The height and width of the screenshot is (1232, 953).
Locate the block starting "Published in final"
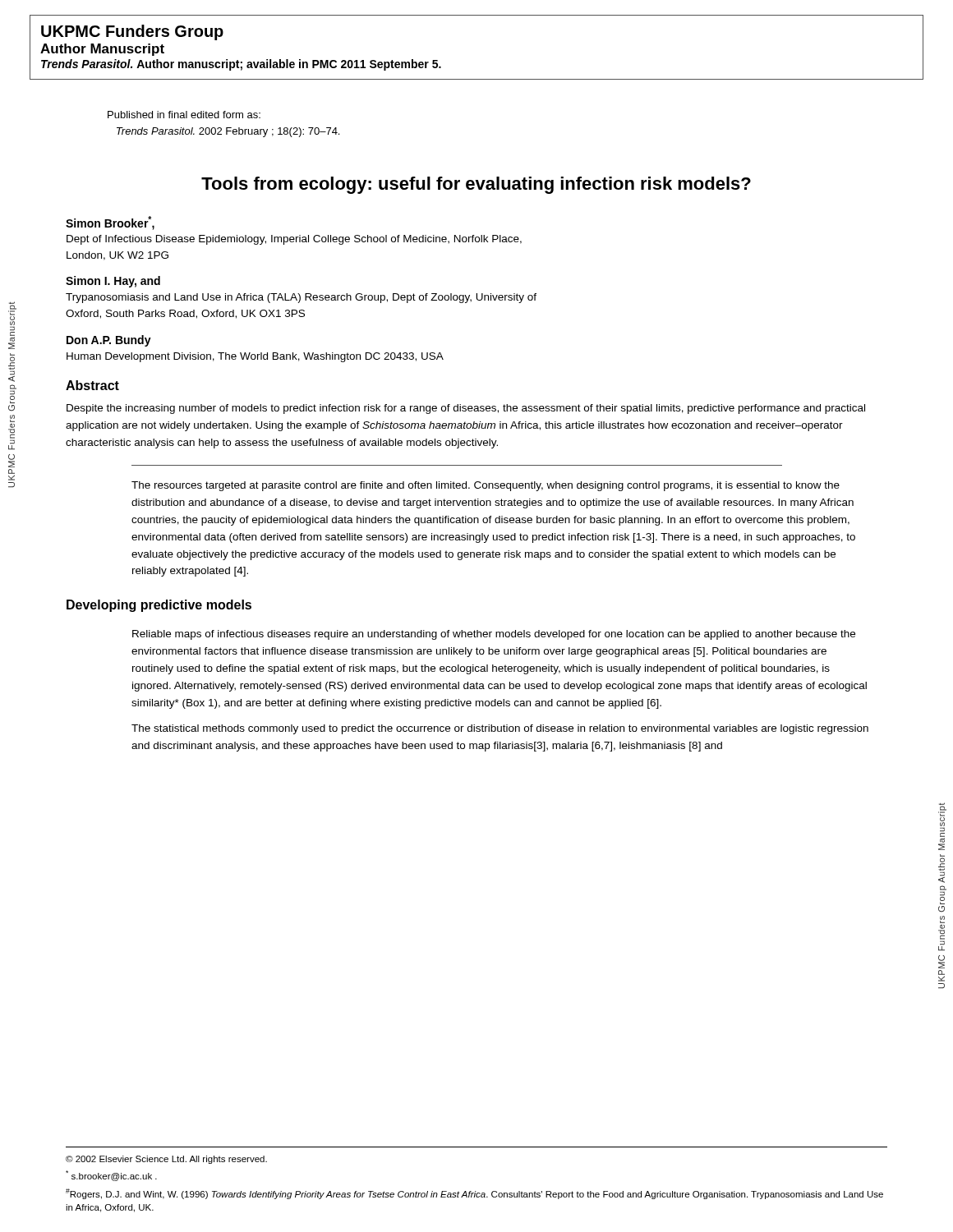point(224,123)
